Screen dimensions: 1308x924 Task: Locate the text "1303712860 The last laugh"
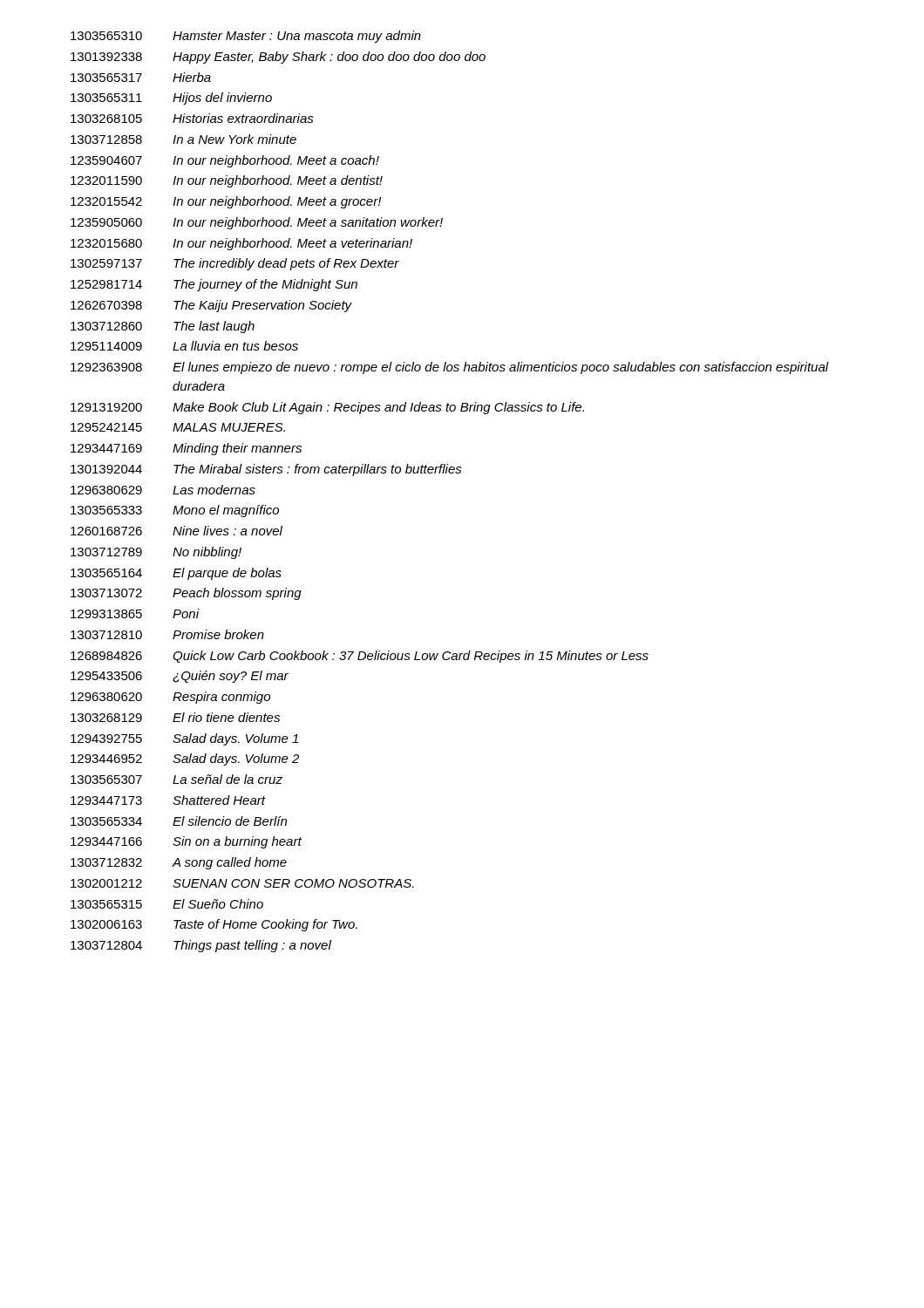coord(102,327)
